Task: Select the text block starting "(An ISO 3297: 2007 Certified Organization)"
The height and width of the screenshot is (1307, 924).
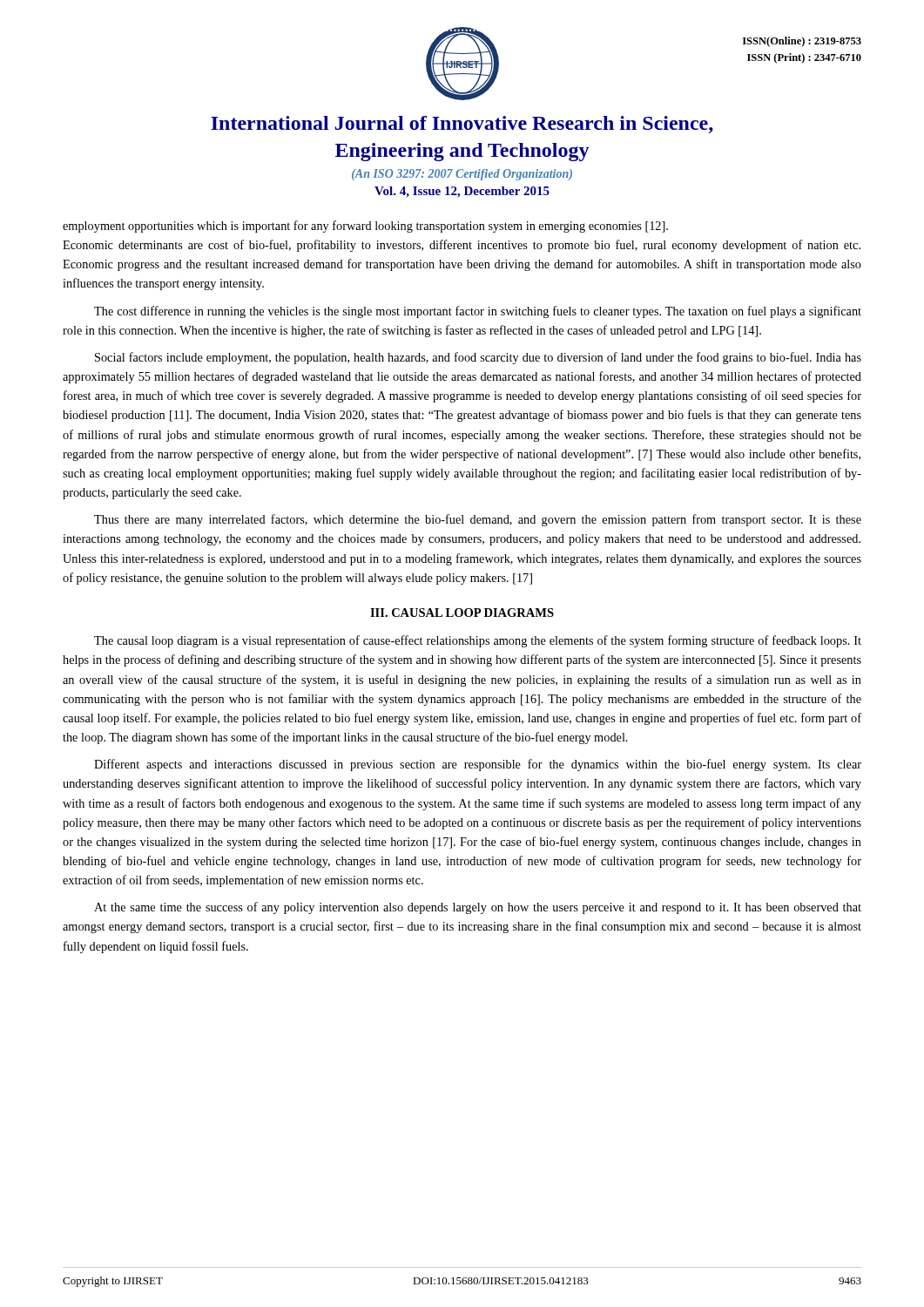Action: pyautogui.click(x=462, y=174)
